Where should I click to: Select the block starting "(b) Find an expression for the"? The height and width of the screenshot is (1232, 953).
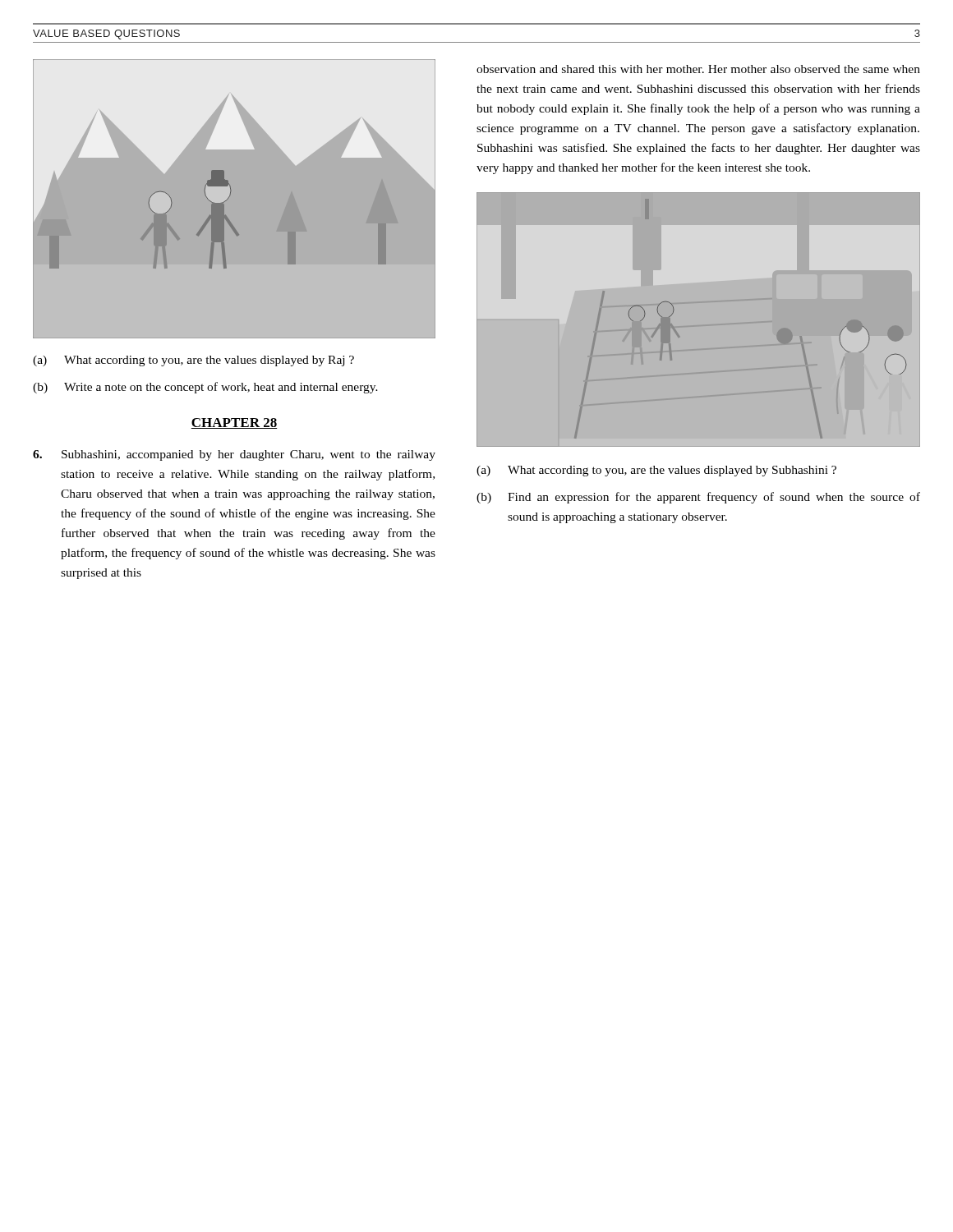pyautogui.click(x=698, y=506)
